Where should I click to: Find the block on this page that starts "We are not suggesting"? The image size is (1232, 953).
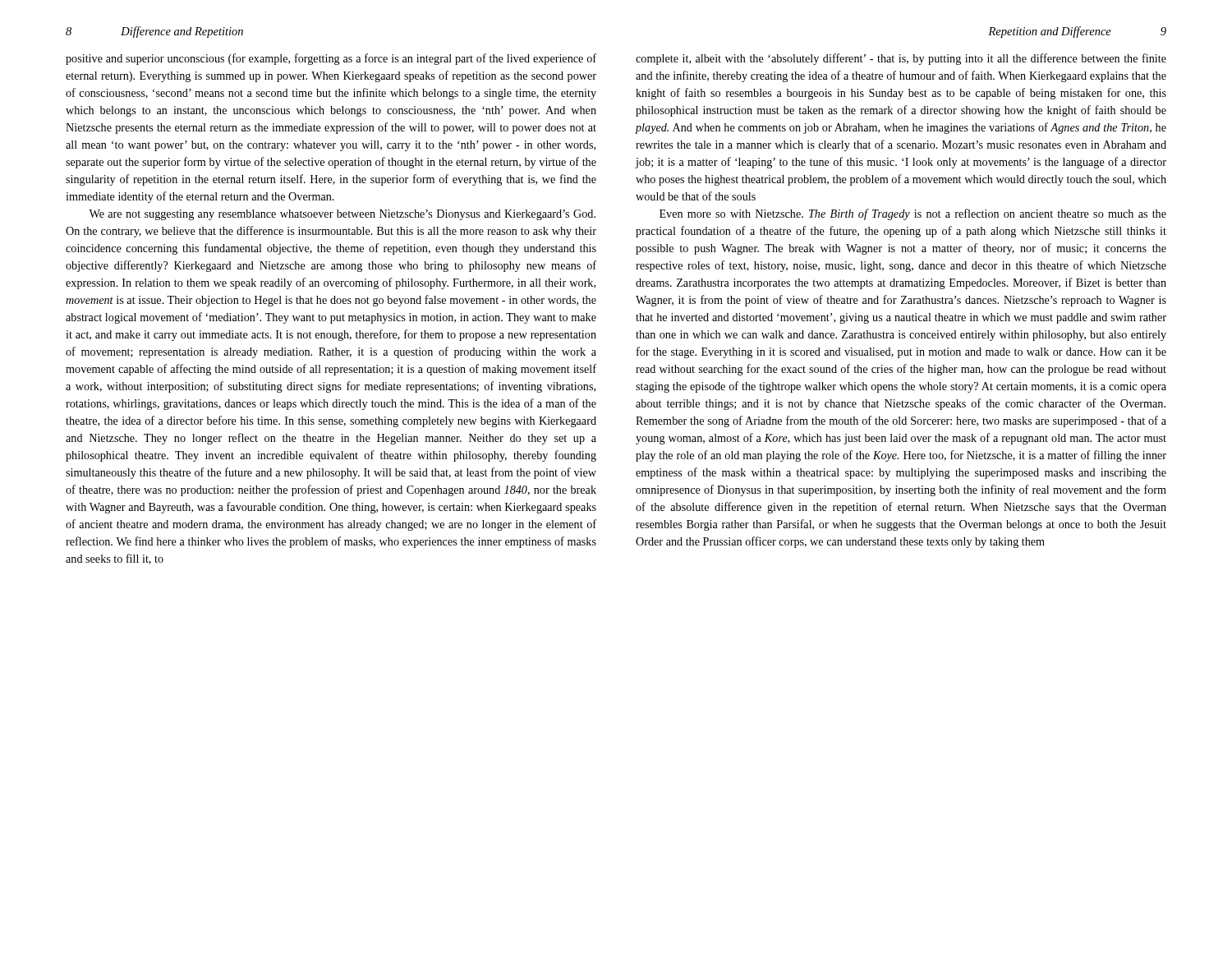331,387
